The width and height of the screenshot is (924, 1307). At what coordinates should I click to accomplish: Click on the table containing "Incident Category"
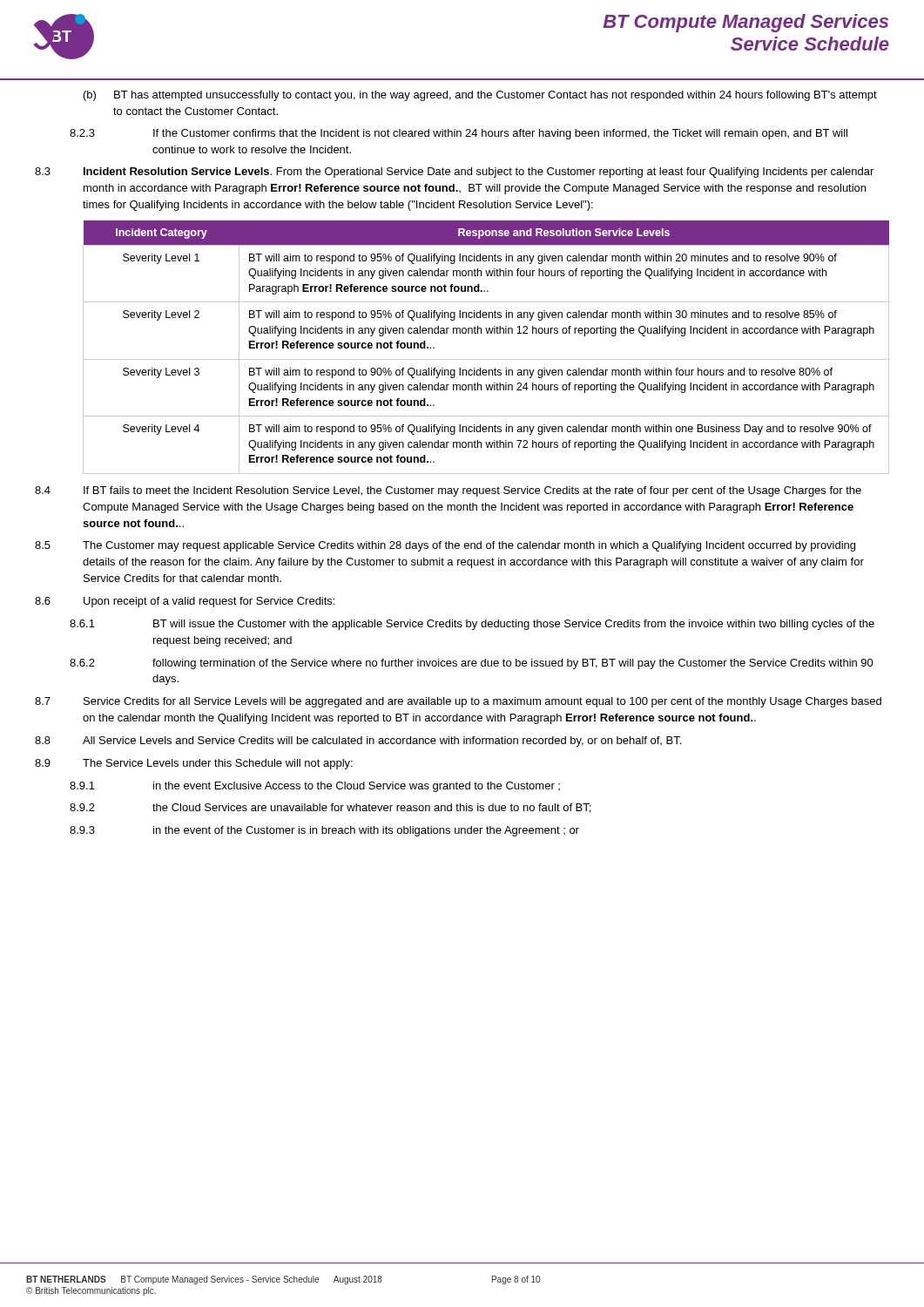(x=486, y=347)
